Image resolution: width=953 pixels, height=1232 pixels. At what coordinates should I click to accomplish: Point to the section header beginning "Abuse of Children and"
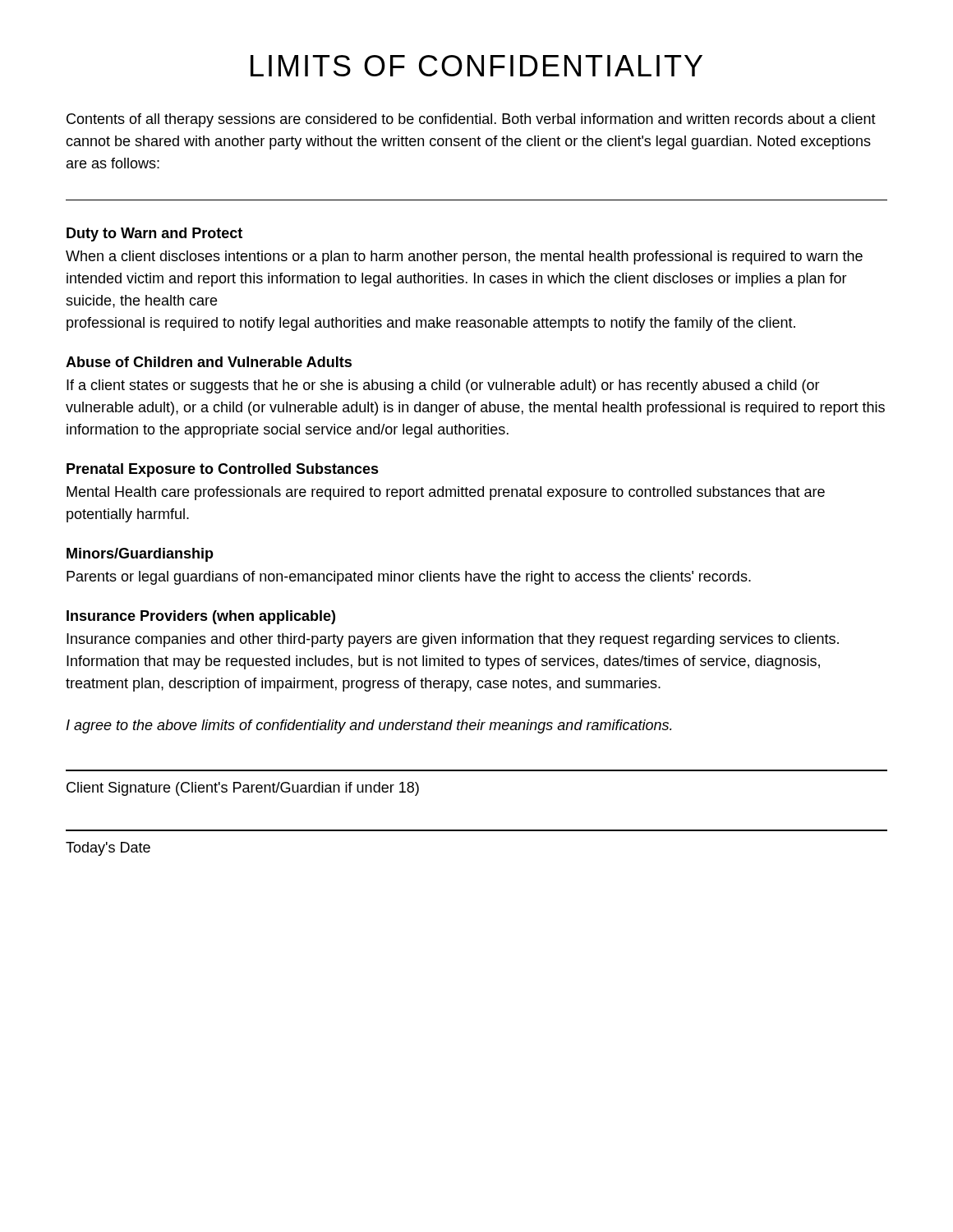click(x=209, y=362)
